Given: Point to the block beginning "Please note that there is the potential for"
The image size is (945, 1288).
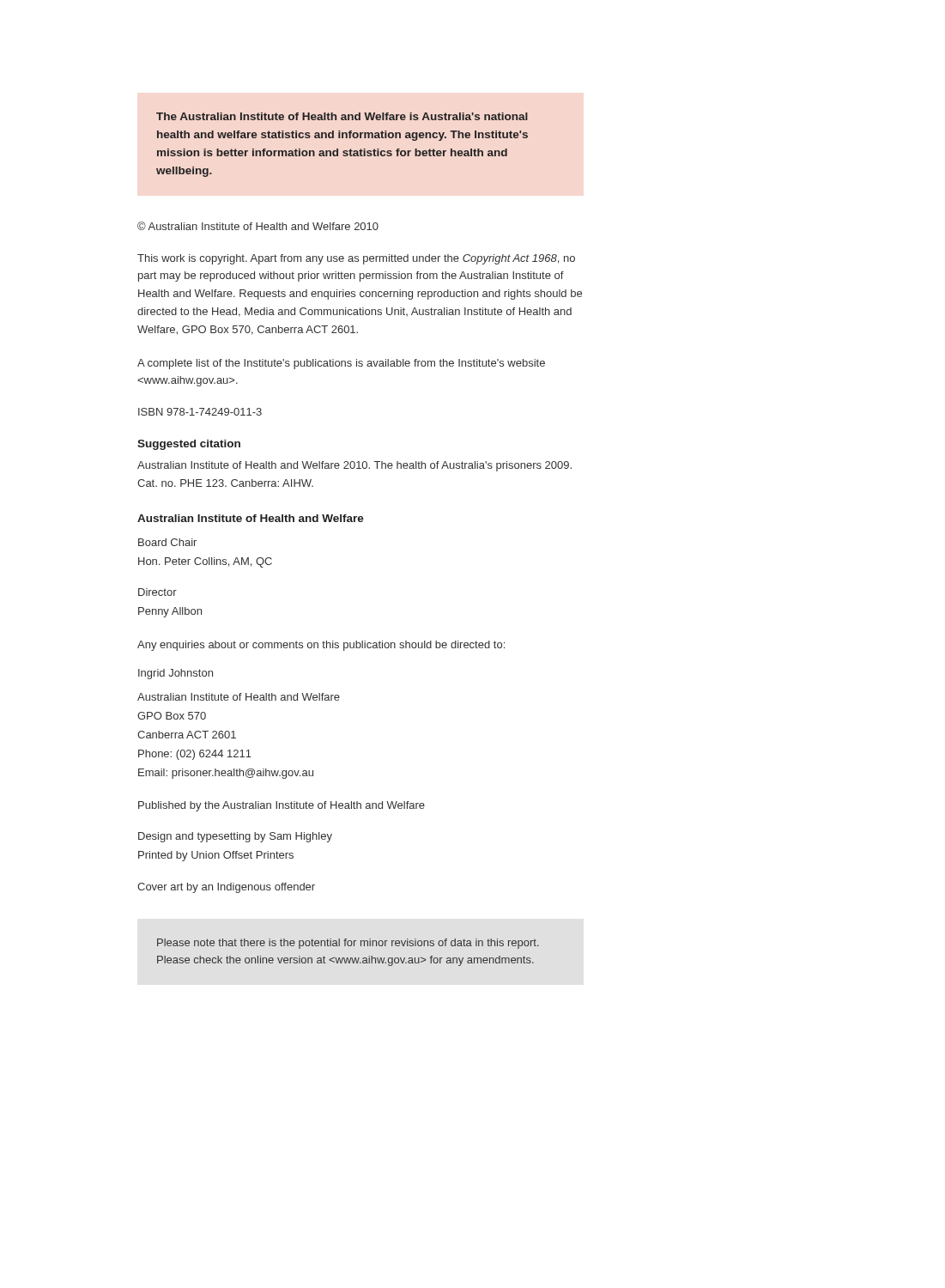Looking at the screenshot, I should pyautogui.click(x=348, y=951).
